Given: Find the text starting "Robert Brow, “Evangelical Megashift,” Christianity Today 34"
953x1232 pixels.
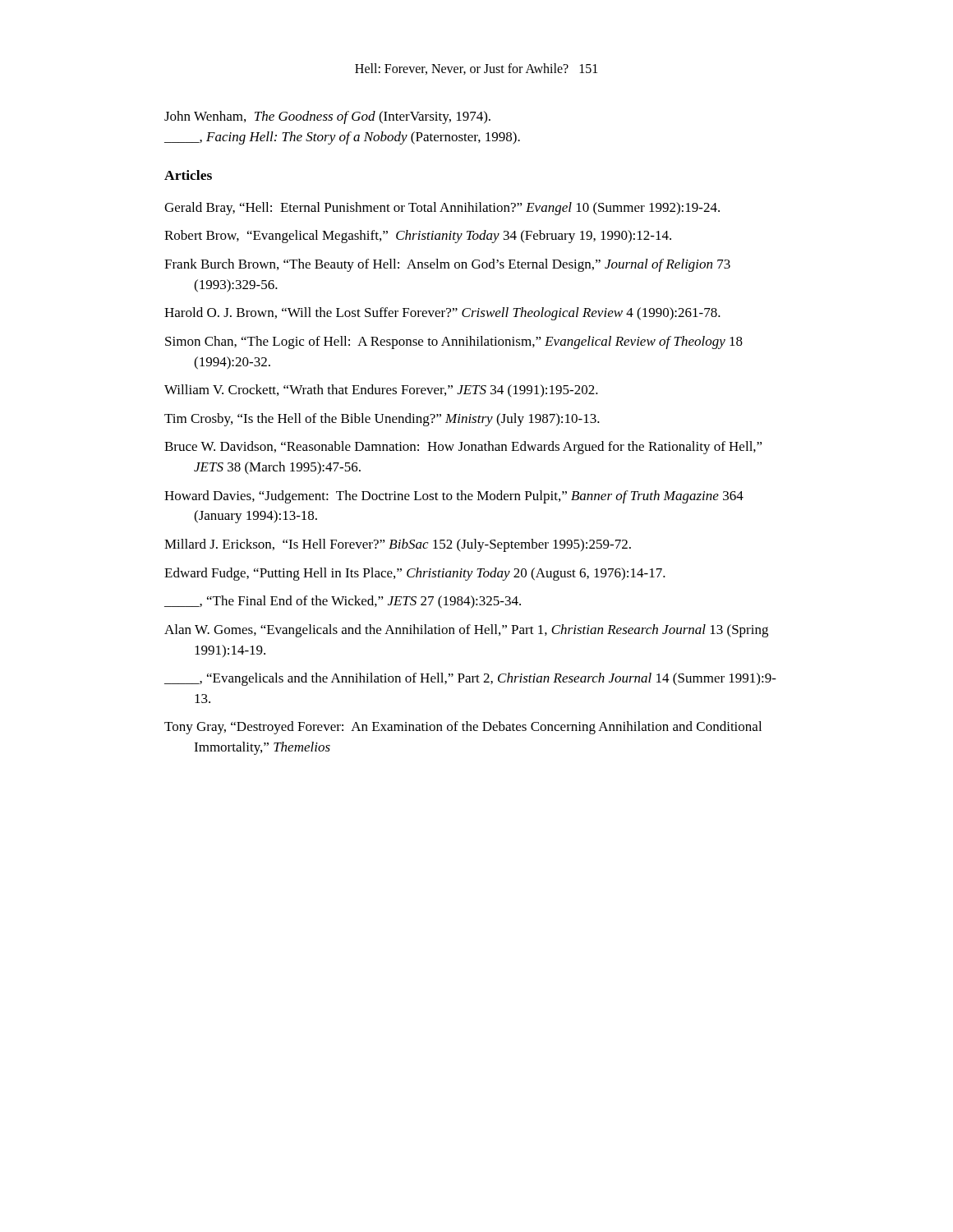Looking at the screenshot, I should tap(418, 236).
